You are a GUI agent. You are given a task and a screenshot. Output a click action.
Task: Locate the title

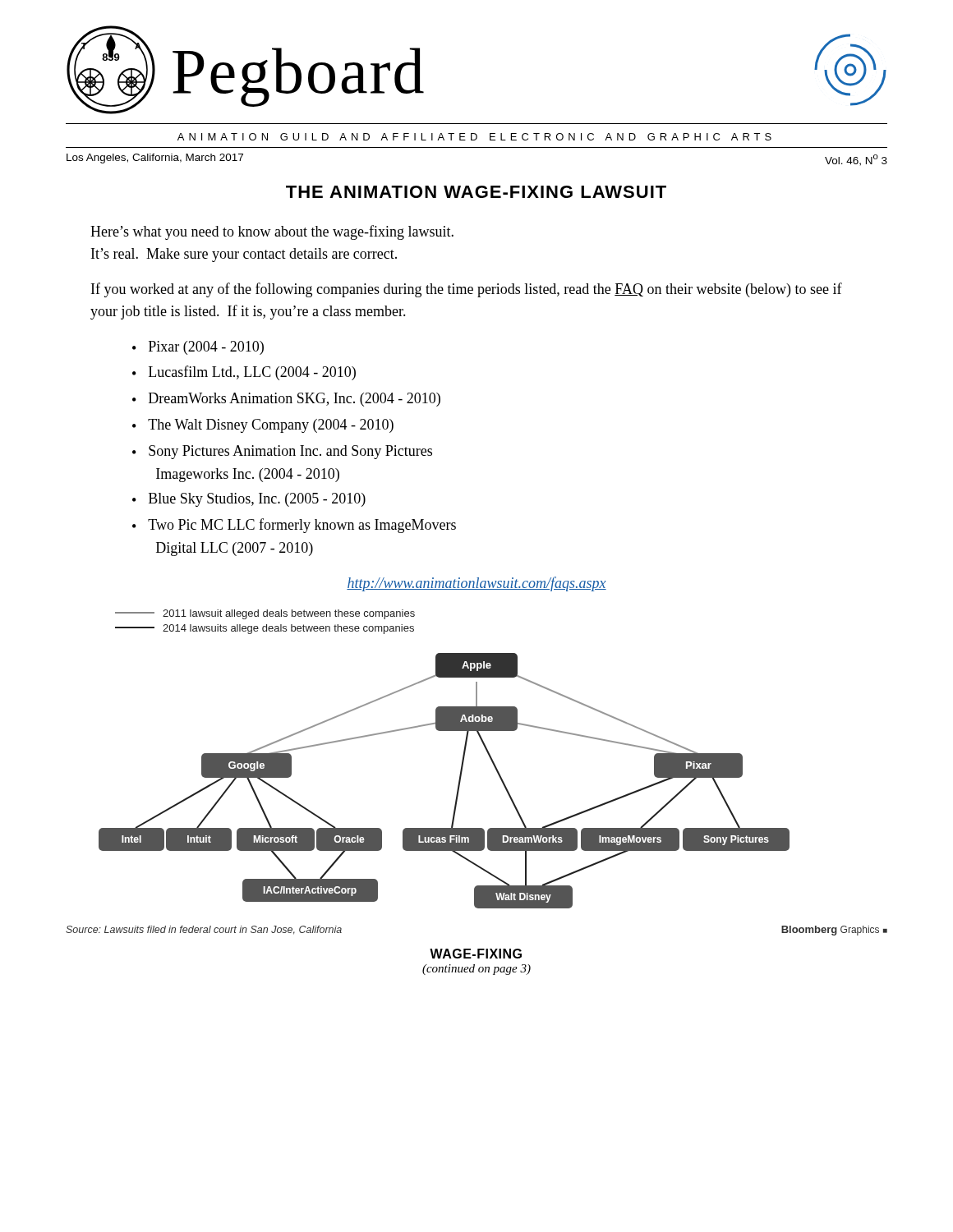coord(298,71)
